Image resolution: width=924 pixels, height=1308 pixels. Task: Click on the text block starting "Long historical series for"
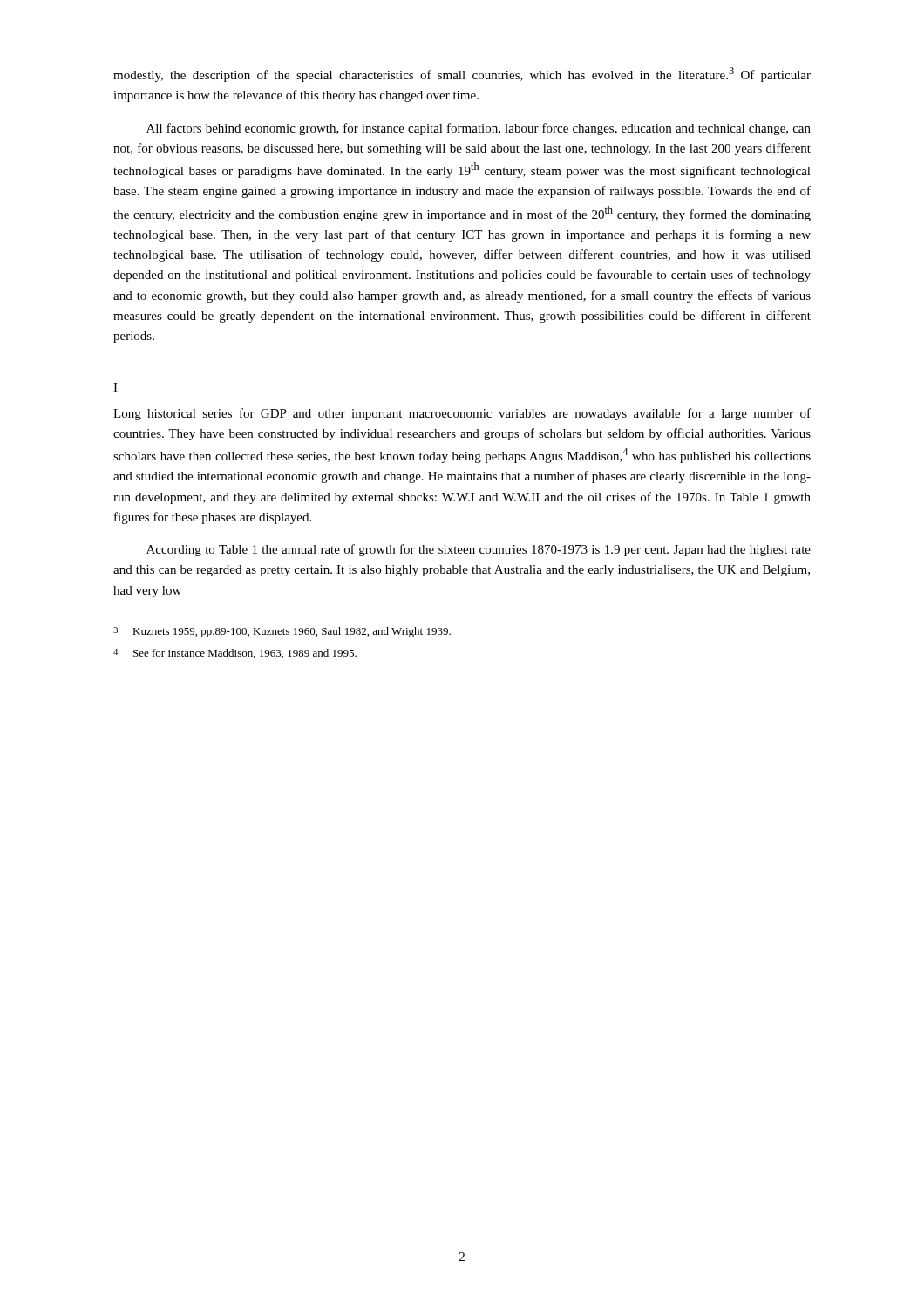[462, 465]
